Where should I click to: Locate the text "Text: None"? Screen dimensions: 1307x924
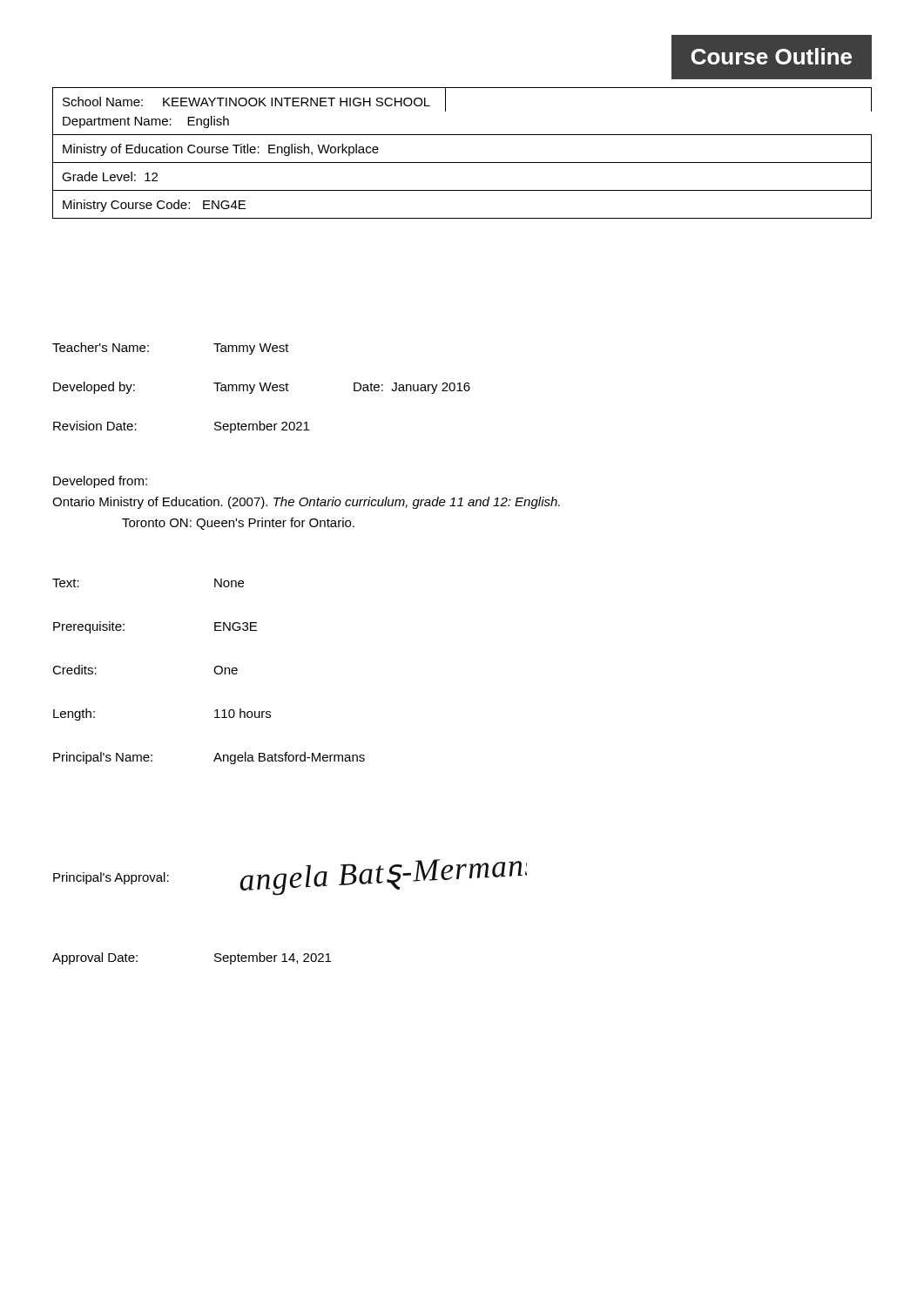(x=71, y=582)
